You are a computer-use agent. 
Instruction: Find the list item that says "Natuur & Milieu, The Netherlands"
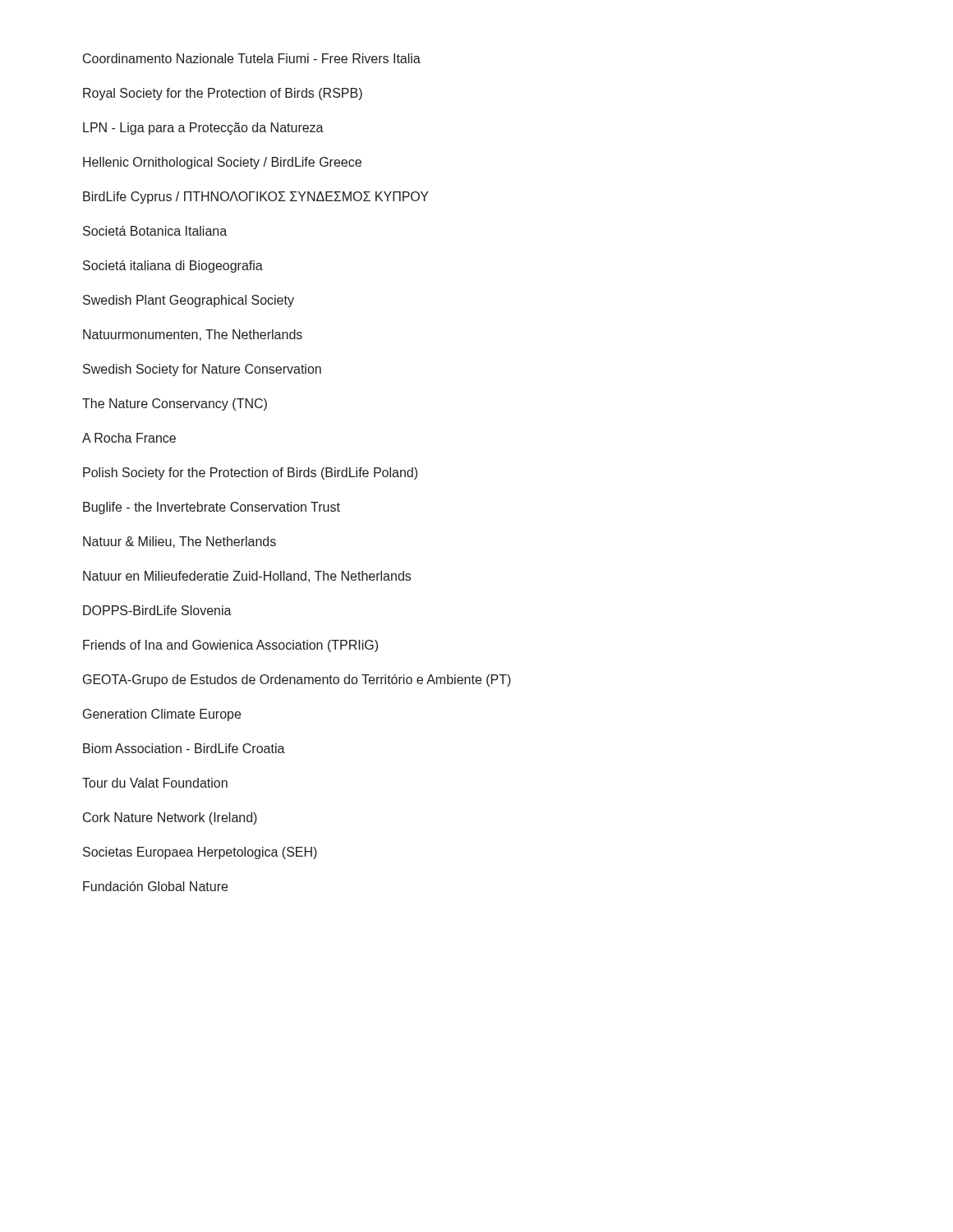click(179, 542)
